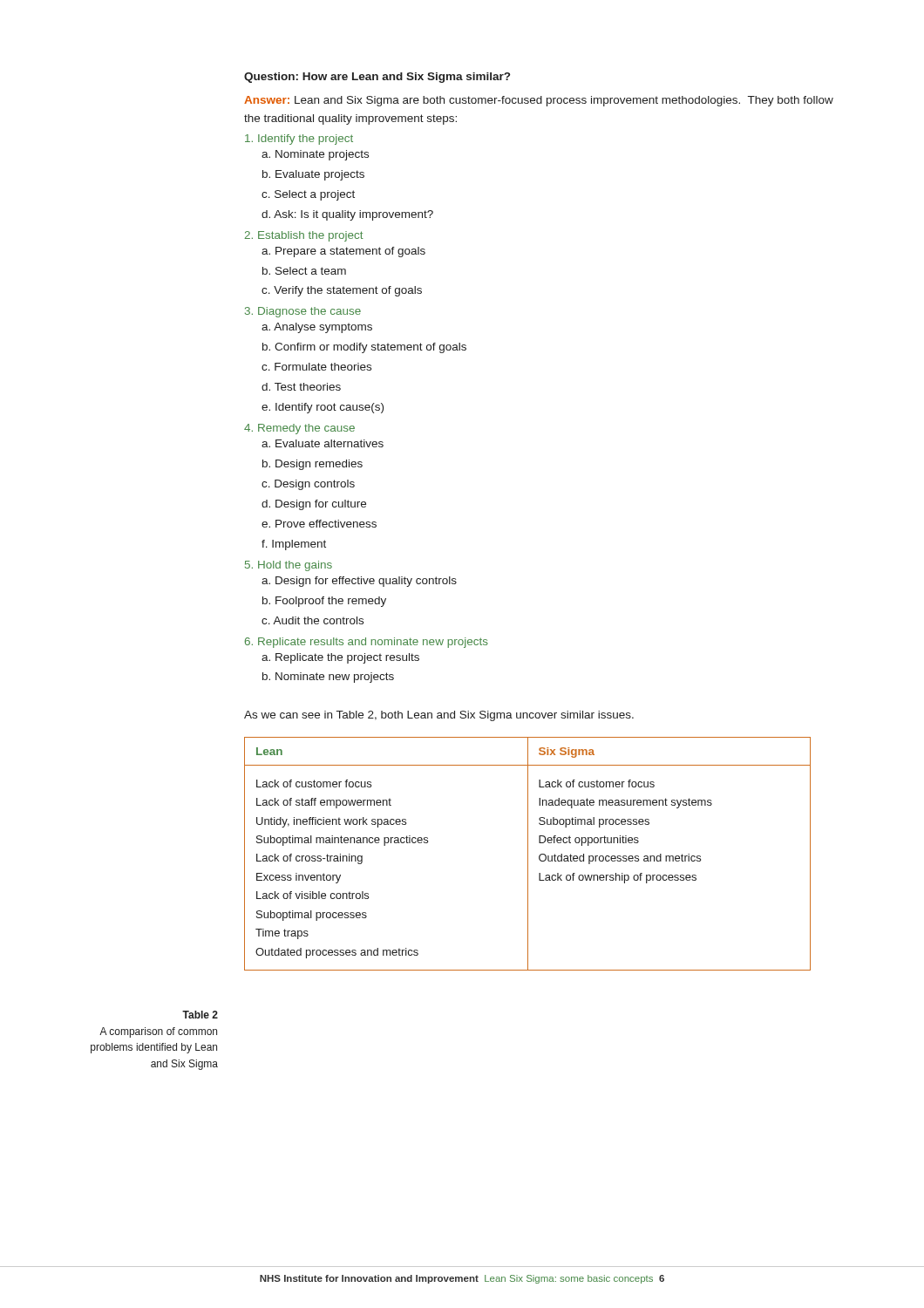Locate the table with the text "Lack of customer focus"
This screenshot has width=924, height=1308.
point(540,854)
